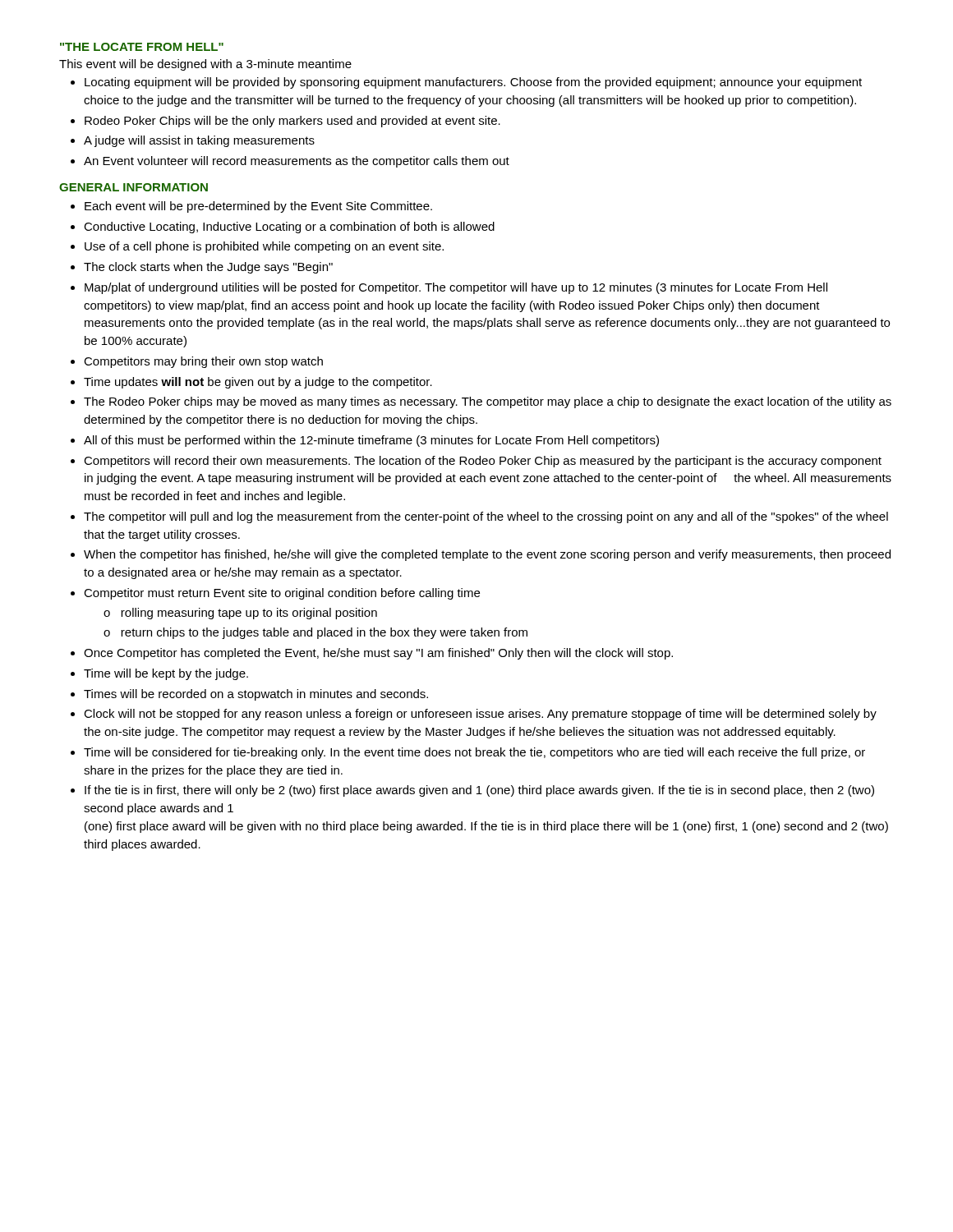Locate the block of text that opens with "Time updates will not be given out by"
This screenshot has height=1232, width=953.
pyautogui.click(x=258, y=381)
